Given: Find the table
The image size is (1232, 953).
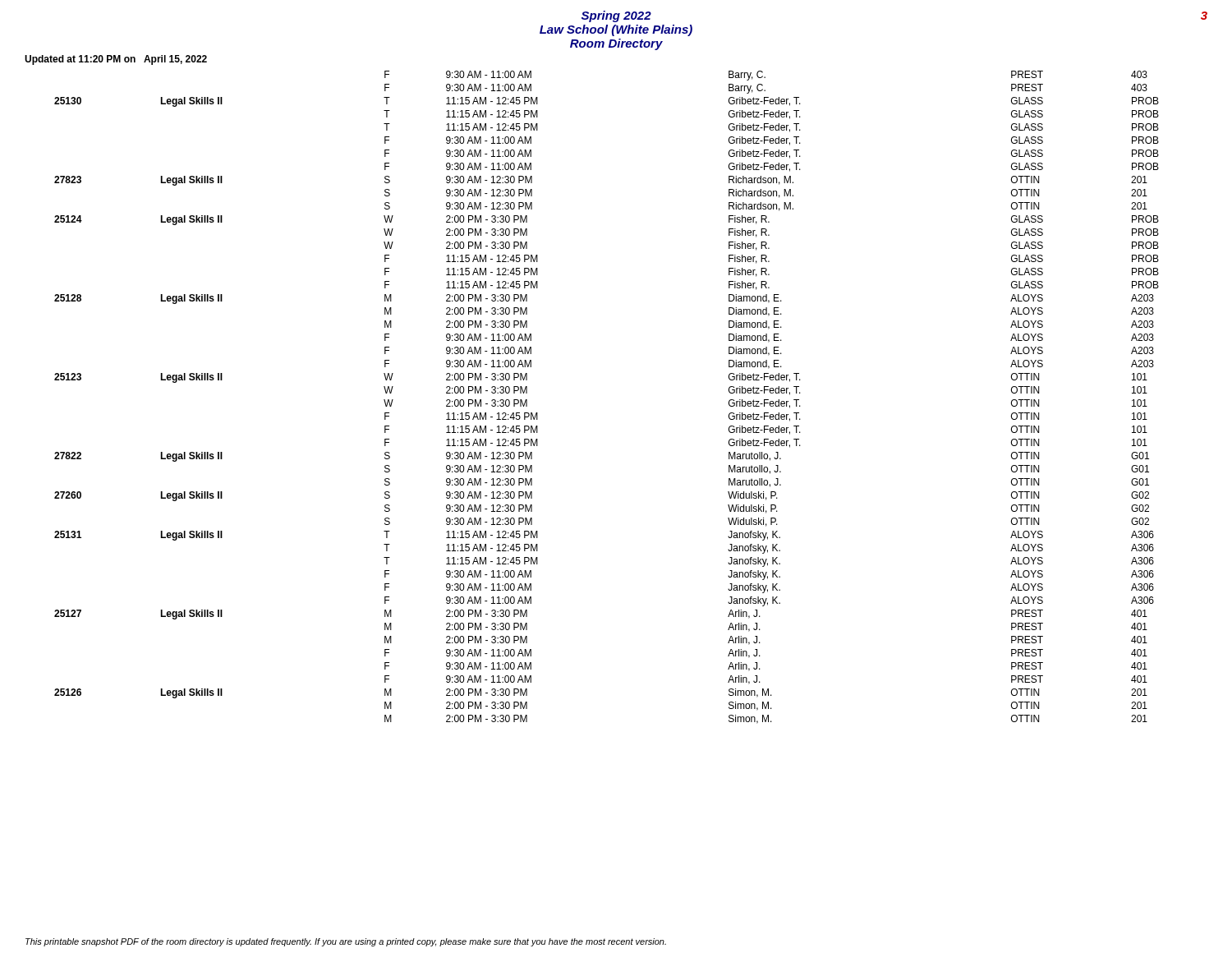Looking at the screenshot, I should 616,397.
